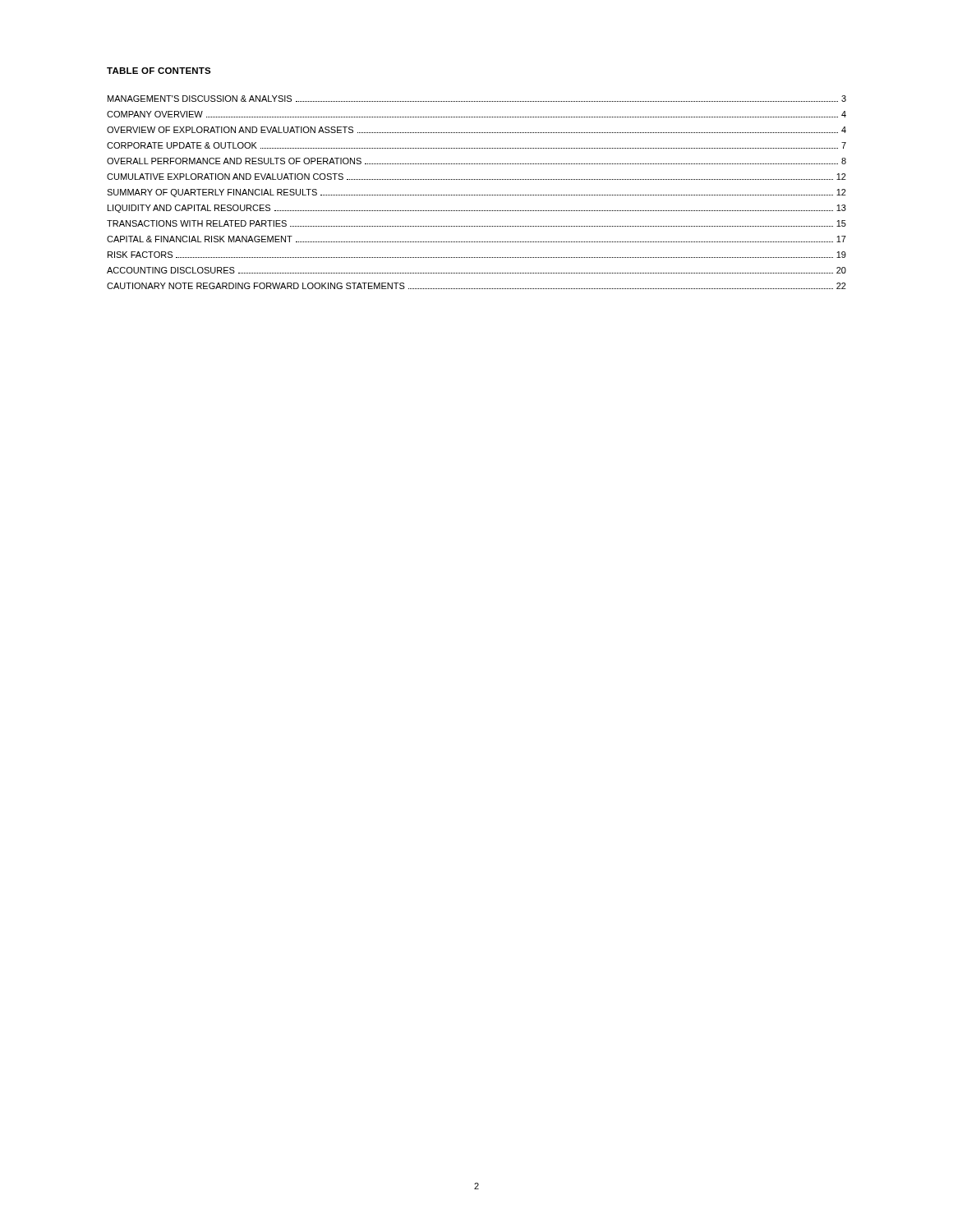
Task: Select the list item that says "SUMMARY OF QUARTERLY FINANCIAL RESULTS 12"
Action: [476, 192]
